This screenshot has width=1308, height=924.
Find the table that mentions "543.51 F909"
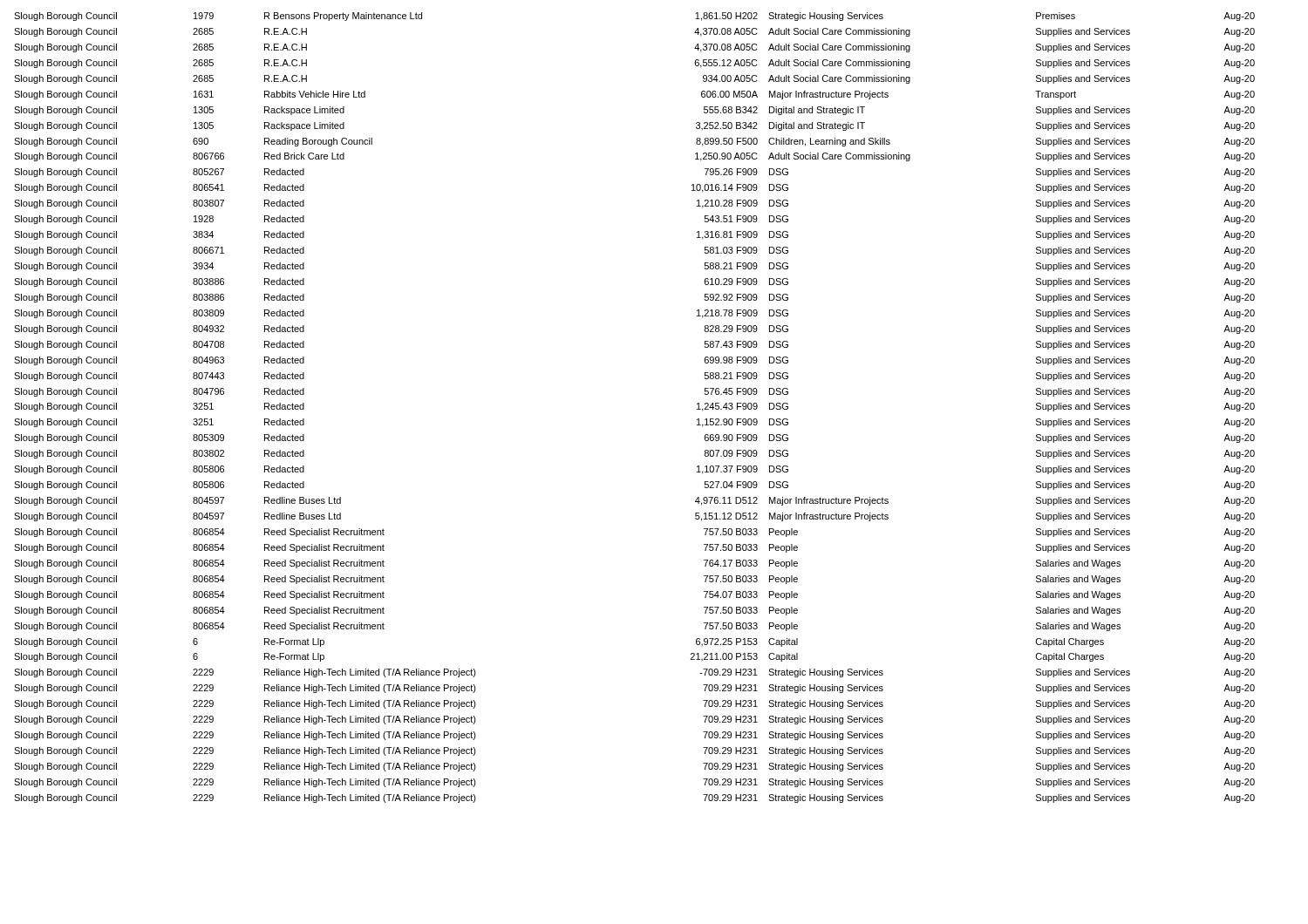pyautogui.click(x=654, y=407)
